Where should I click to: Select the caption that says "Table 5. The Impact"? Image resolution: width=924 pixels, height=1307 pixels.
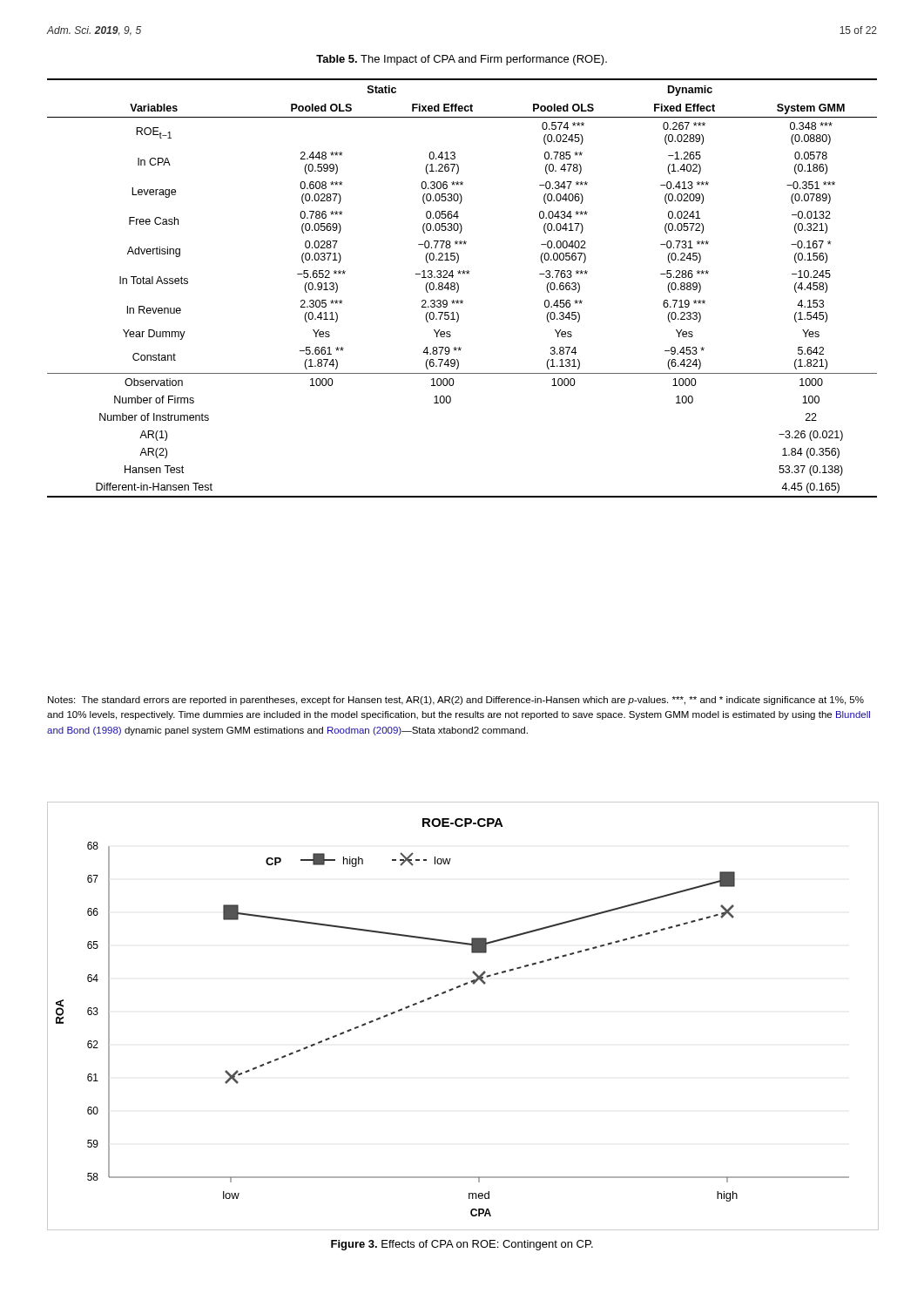[x=462, y=59]
